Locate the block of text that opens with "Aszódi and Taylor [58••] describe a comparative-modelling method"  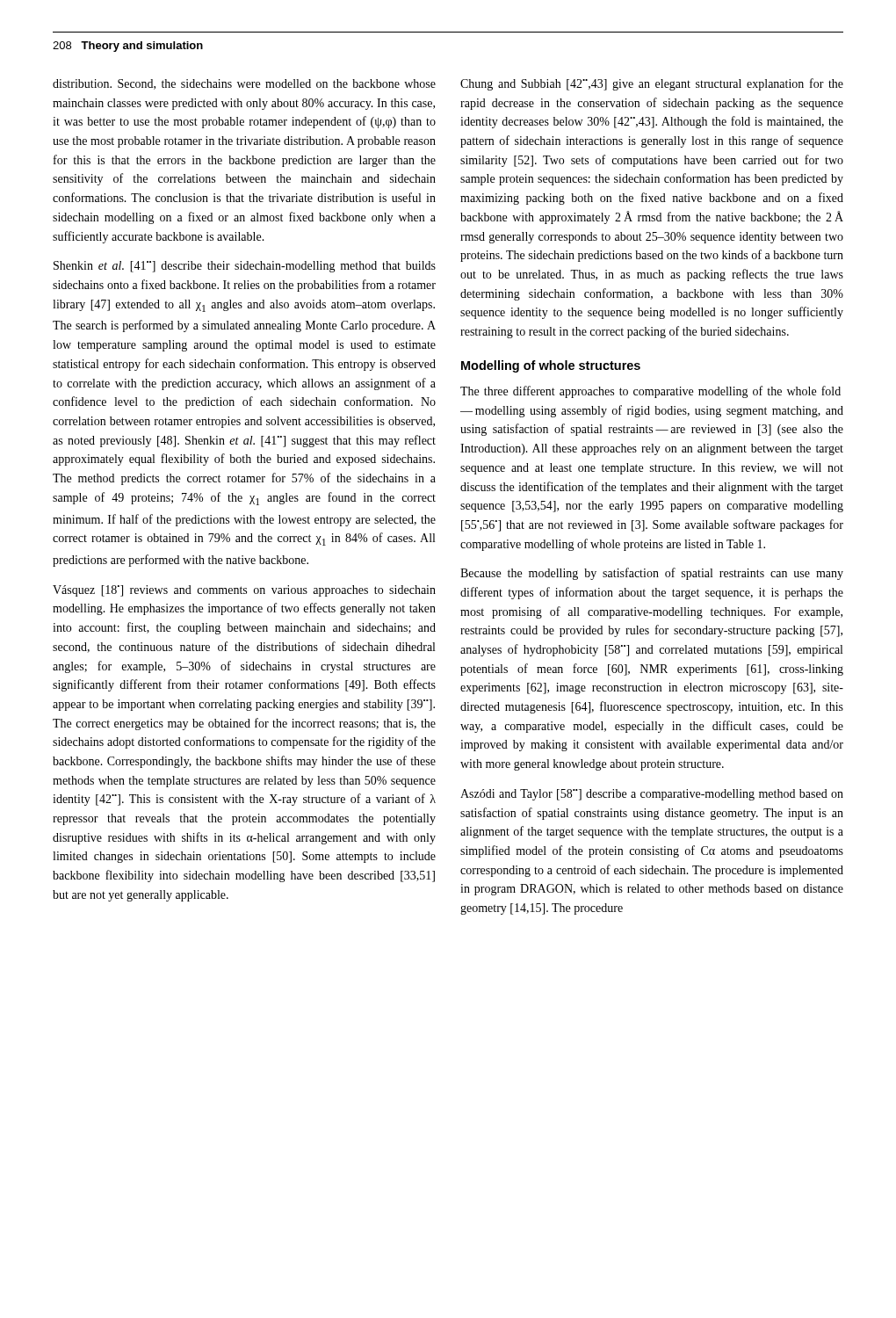click(652, 851)
